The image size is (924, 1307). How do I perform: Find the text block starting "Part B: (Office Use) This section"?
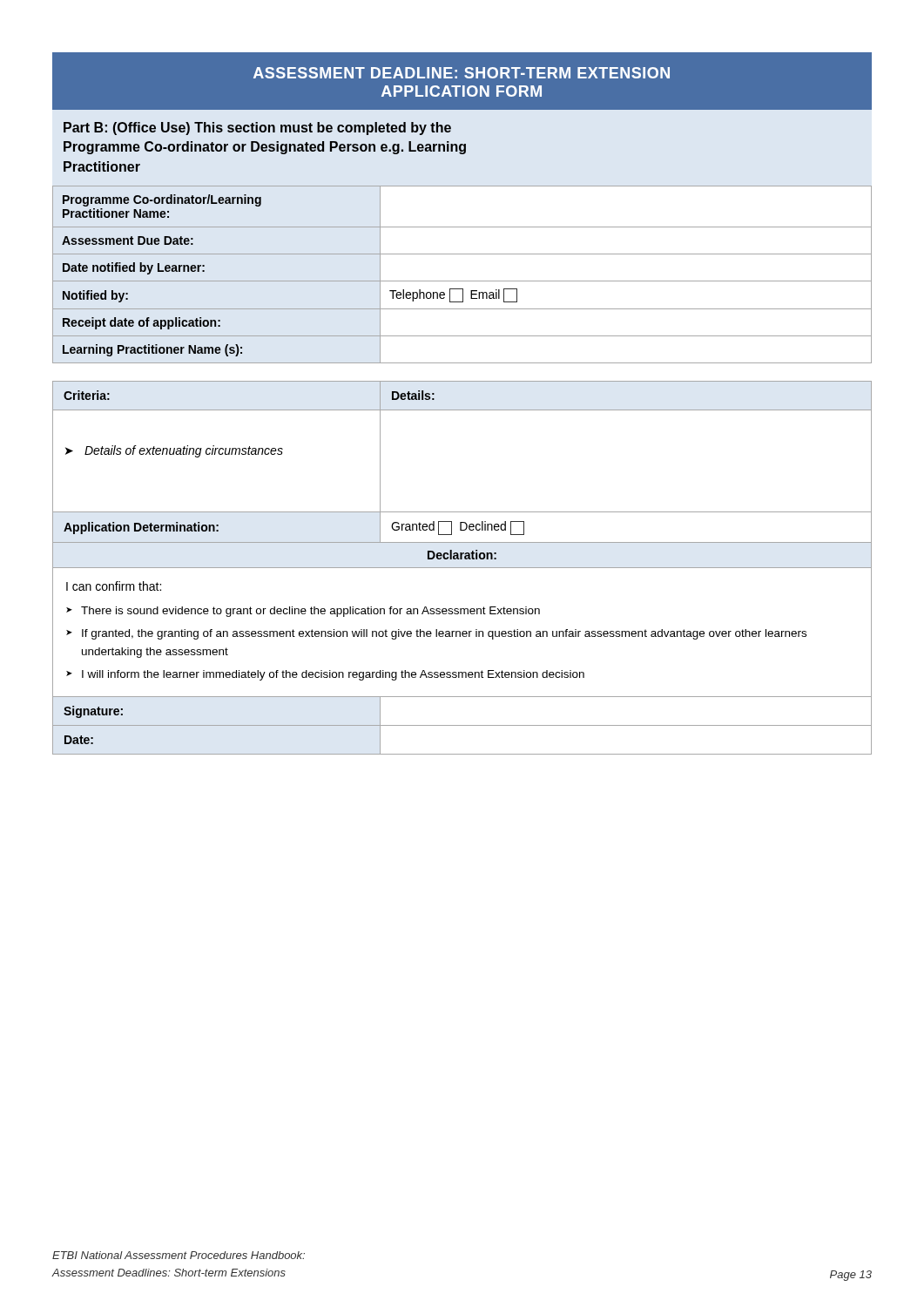462,148
